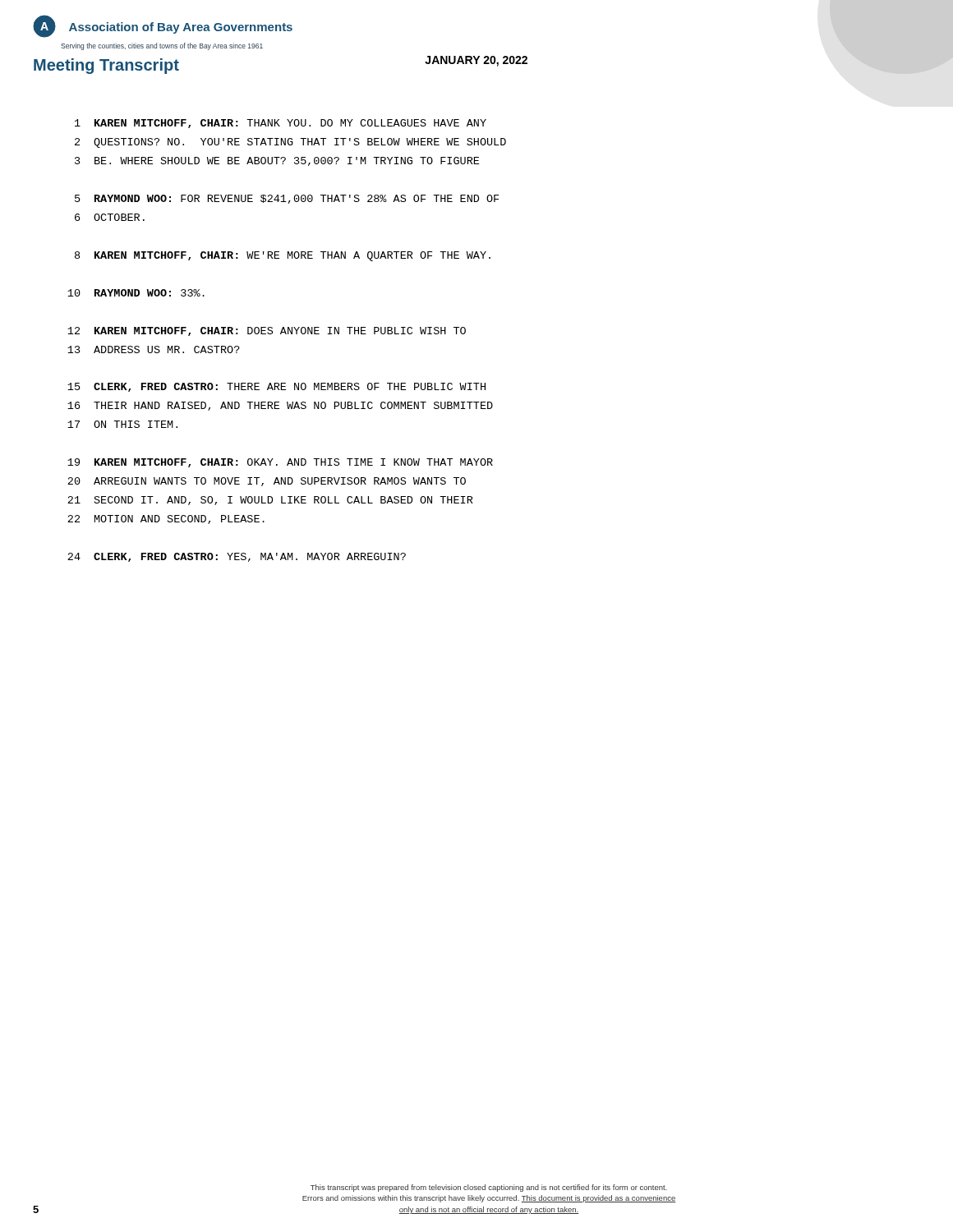Point to the block beginning "22 MOTION AND"

pyautogui.click(x=166, y=519)
